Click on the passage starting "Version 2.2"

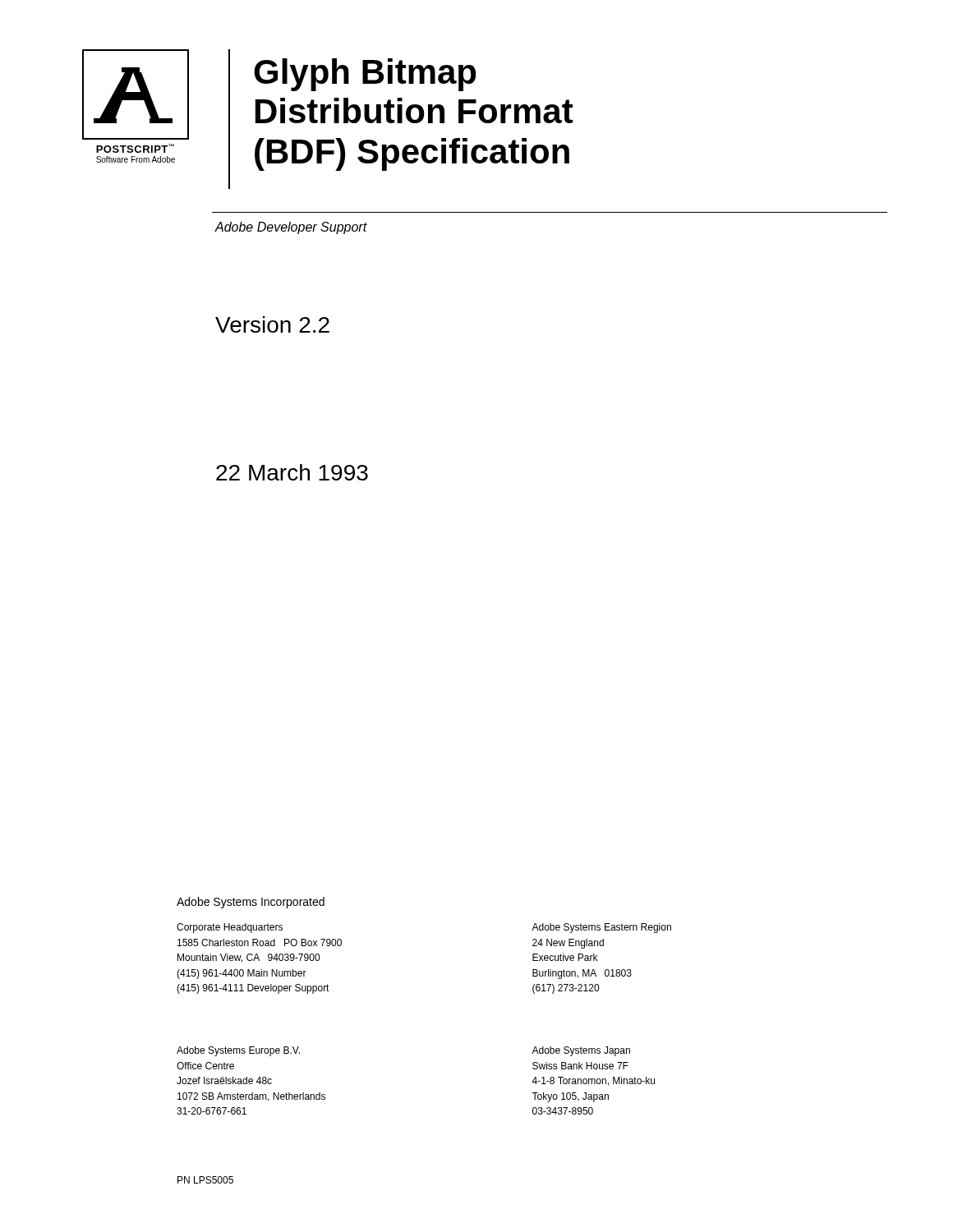click(x=273, y=325)
